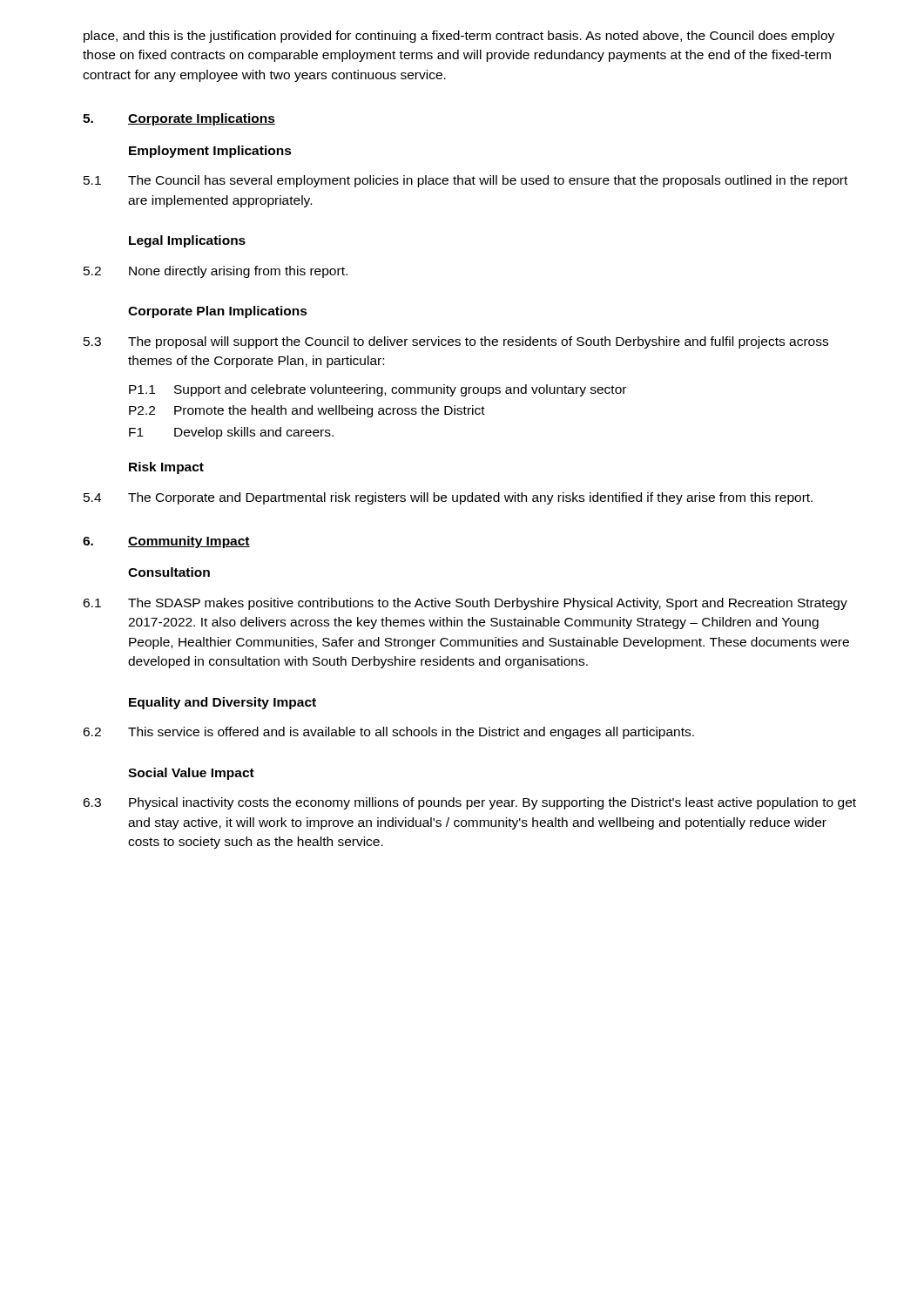Point to the text block starting "4 The Corporate and Departmental"

[471, 497]
